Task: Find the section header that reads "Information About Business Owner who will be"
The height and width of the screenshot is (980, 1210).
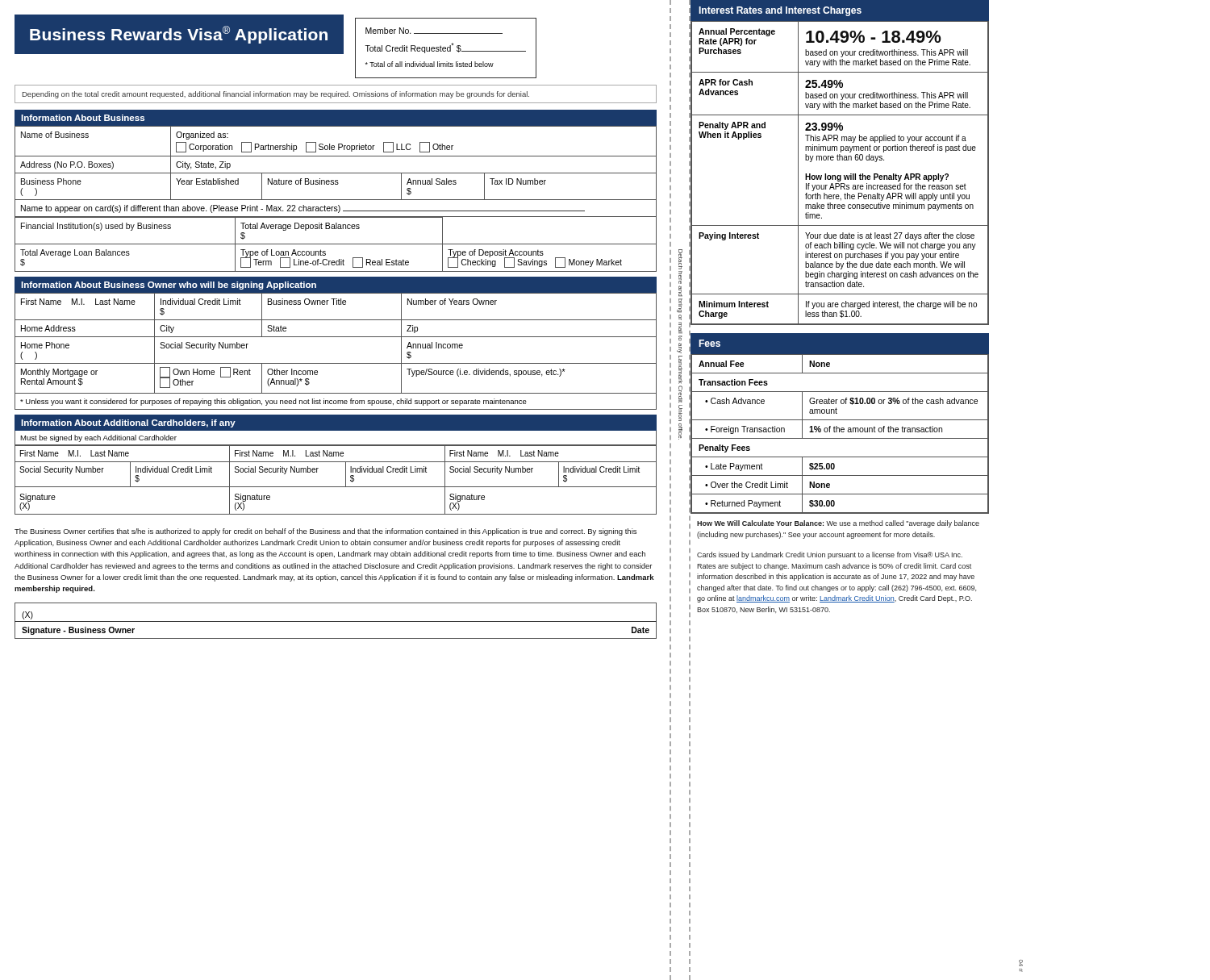Action: (x=169, y=285)
